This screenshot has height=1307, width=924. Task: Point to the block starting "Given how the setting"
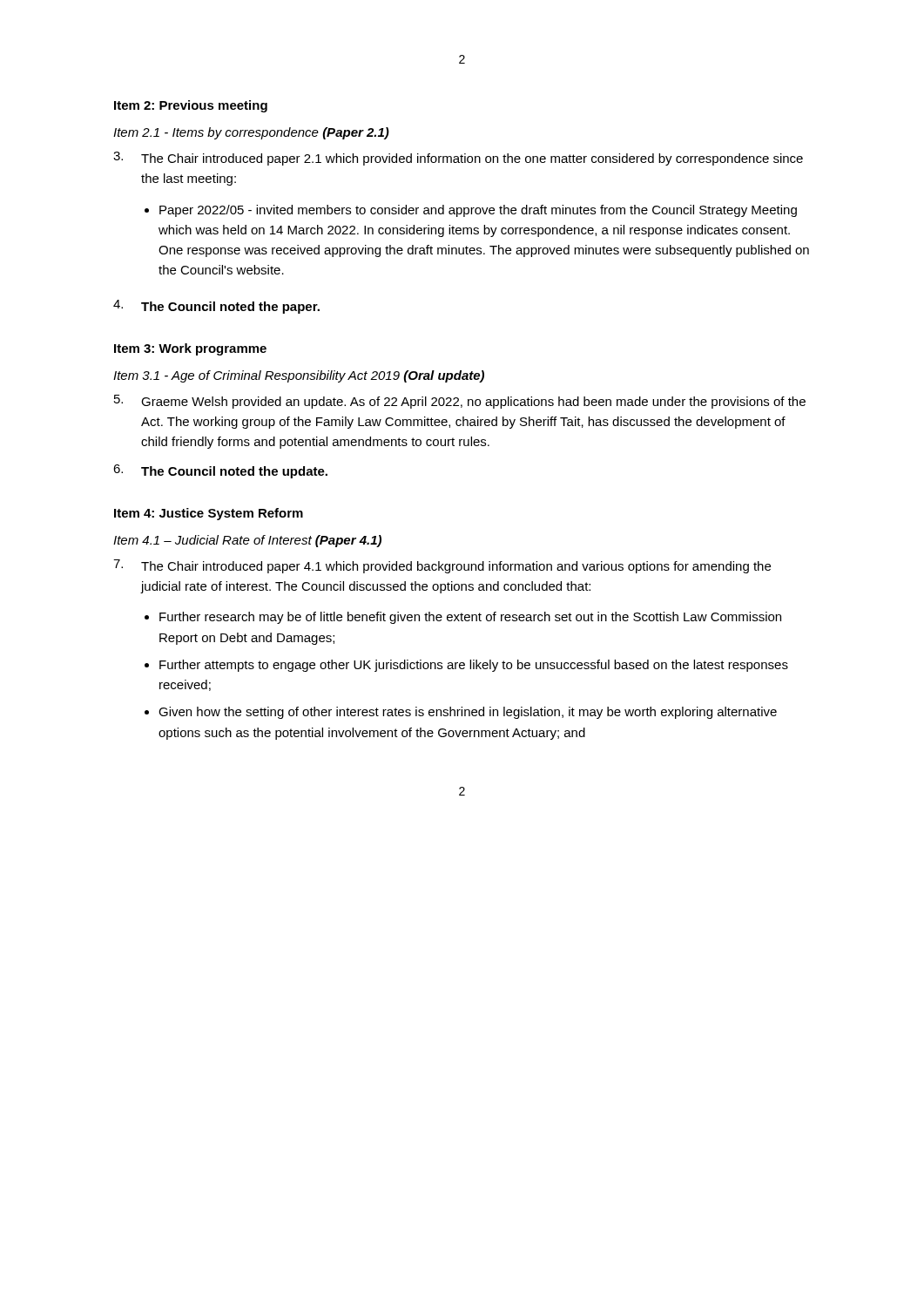[468, 722]
